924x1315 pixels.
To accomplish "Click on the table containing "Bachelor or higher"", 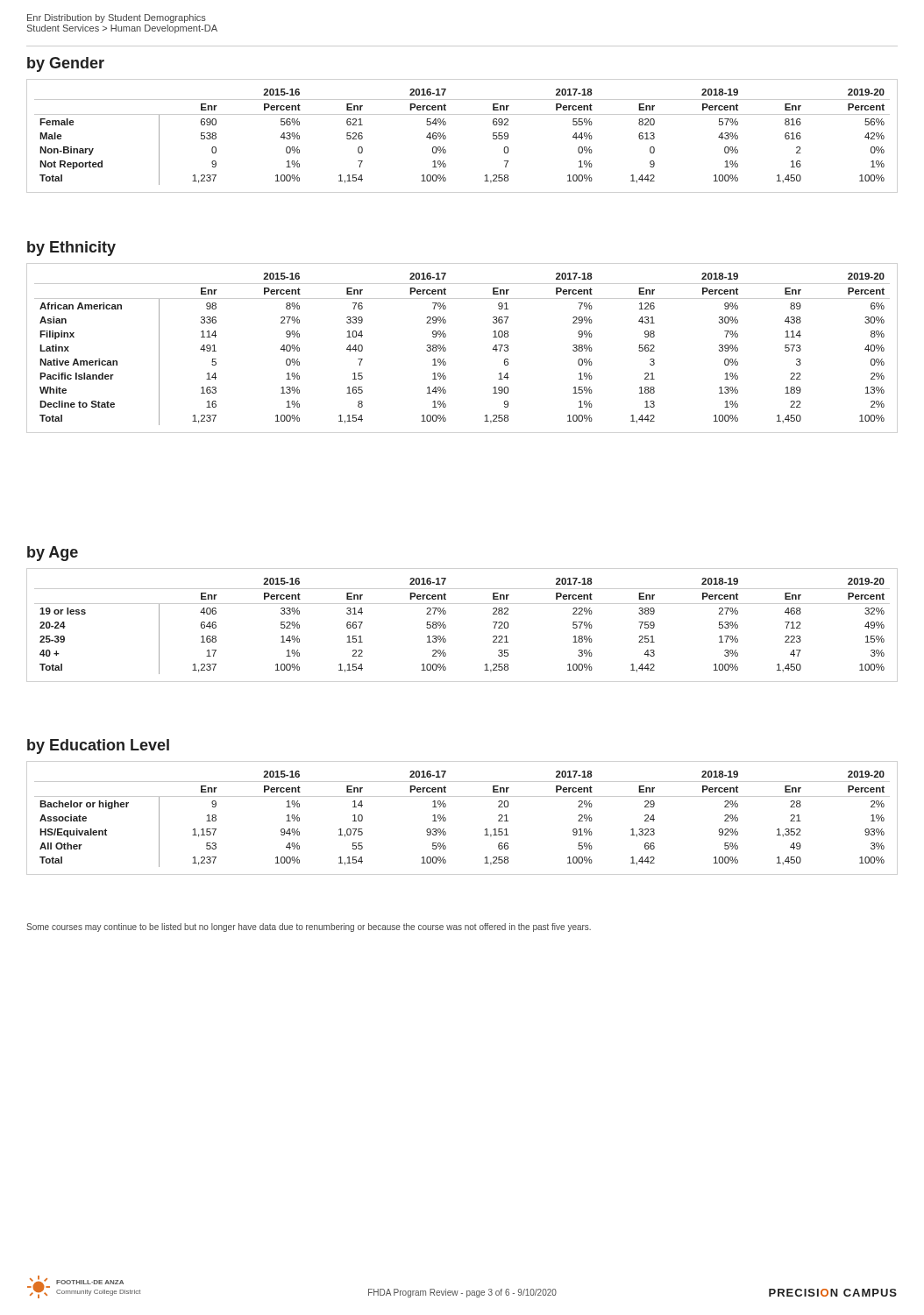I will pos(462,818).
